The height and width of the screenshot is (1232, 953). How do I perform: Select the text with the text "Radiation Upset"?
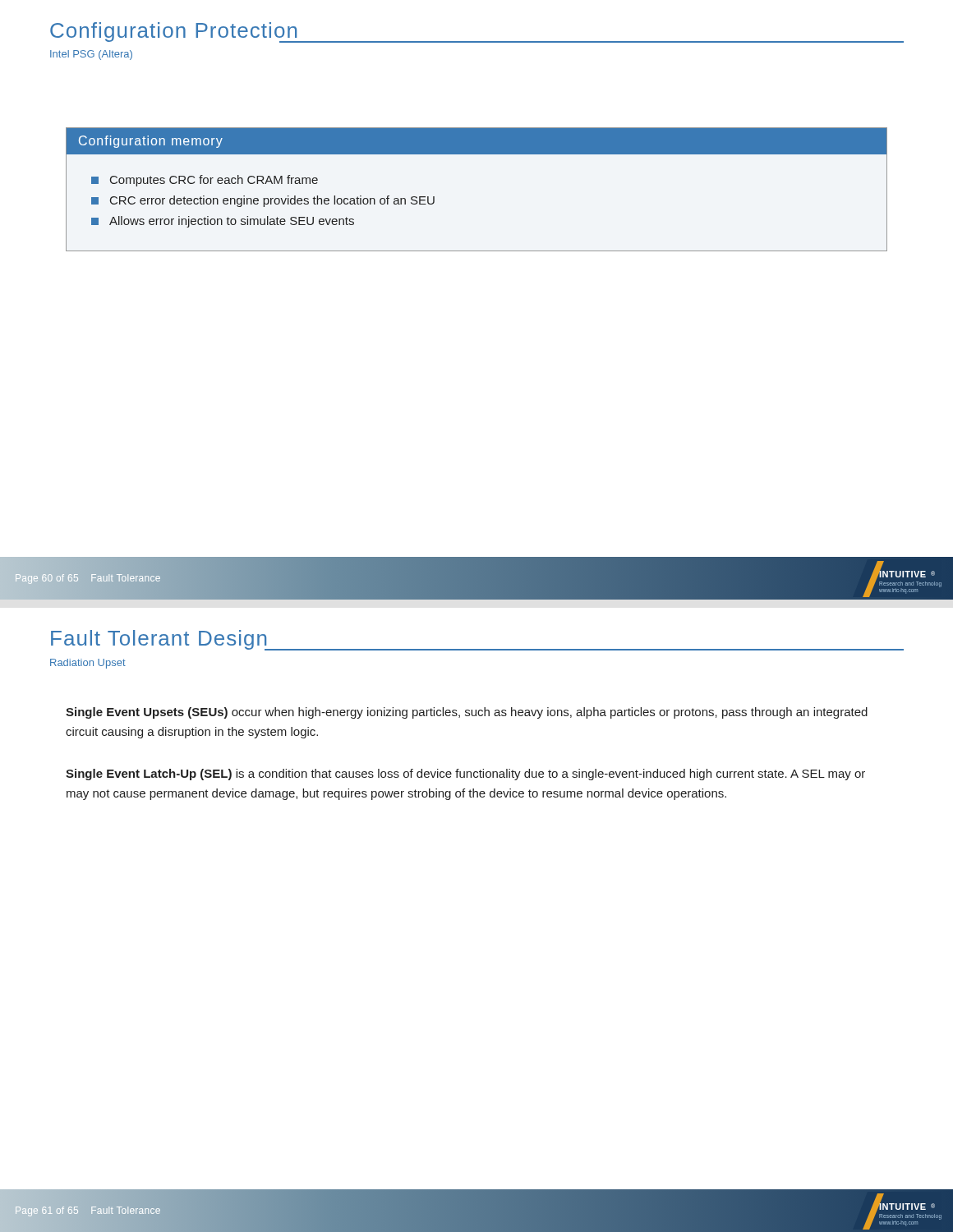tap(87, 662)
